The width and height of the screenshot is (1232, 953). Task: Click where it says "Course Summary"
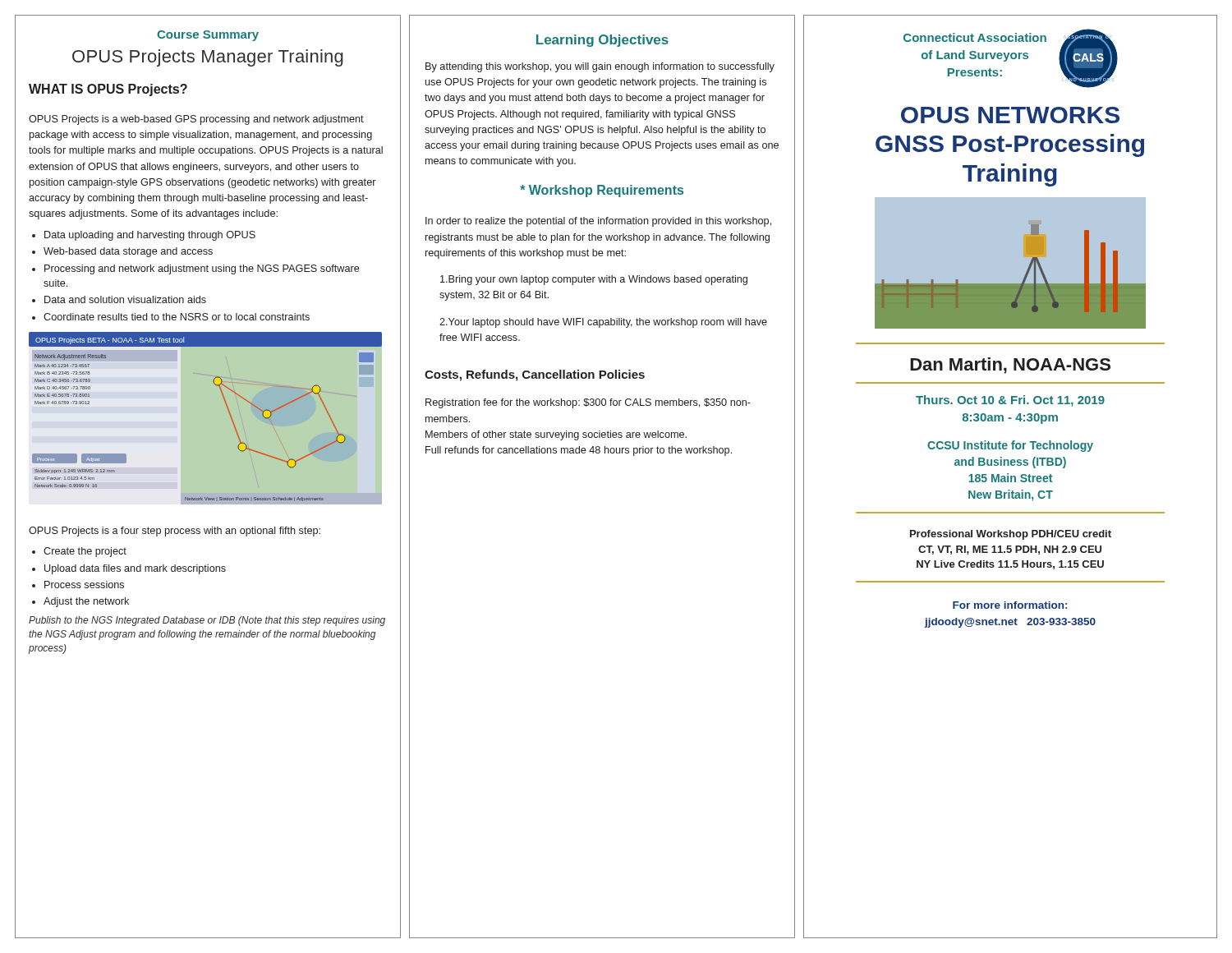208,34
